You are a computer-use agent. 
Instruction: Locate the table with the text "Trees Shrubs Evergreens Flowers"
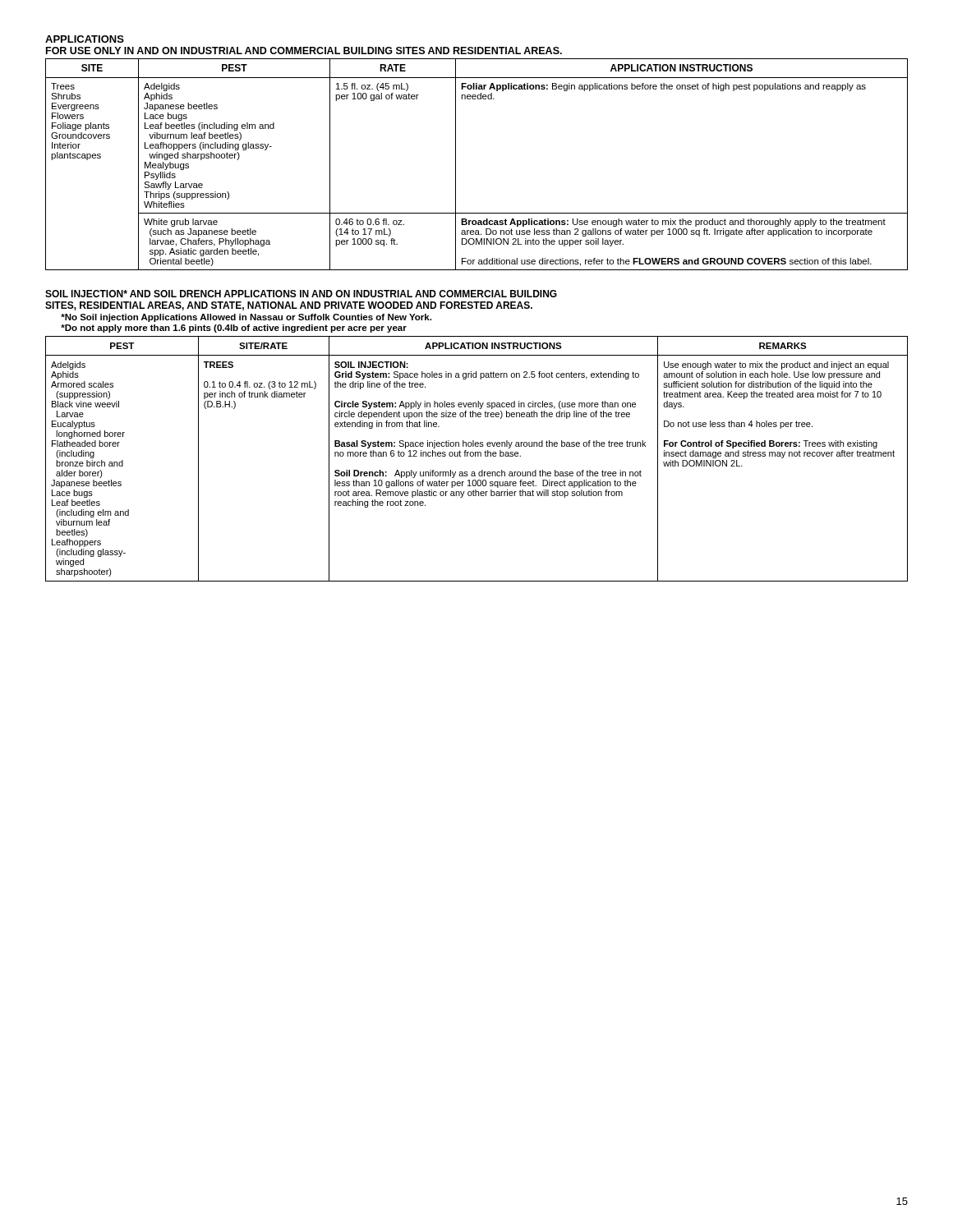[x=476, y=164]
